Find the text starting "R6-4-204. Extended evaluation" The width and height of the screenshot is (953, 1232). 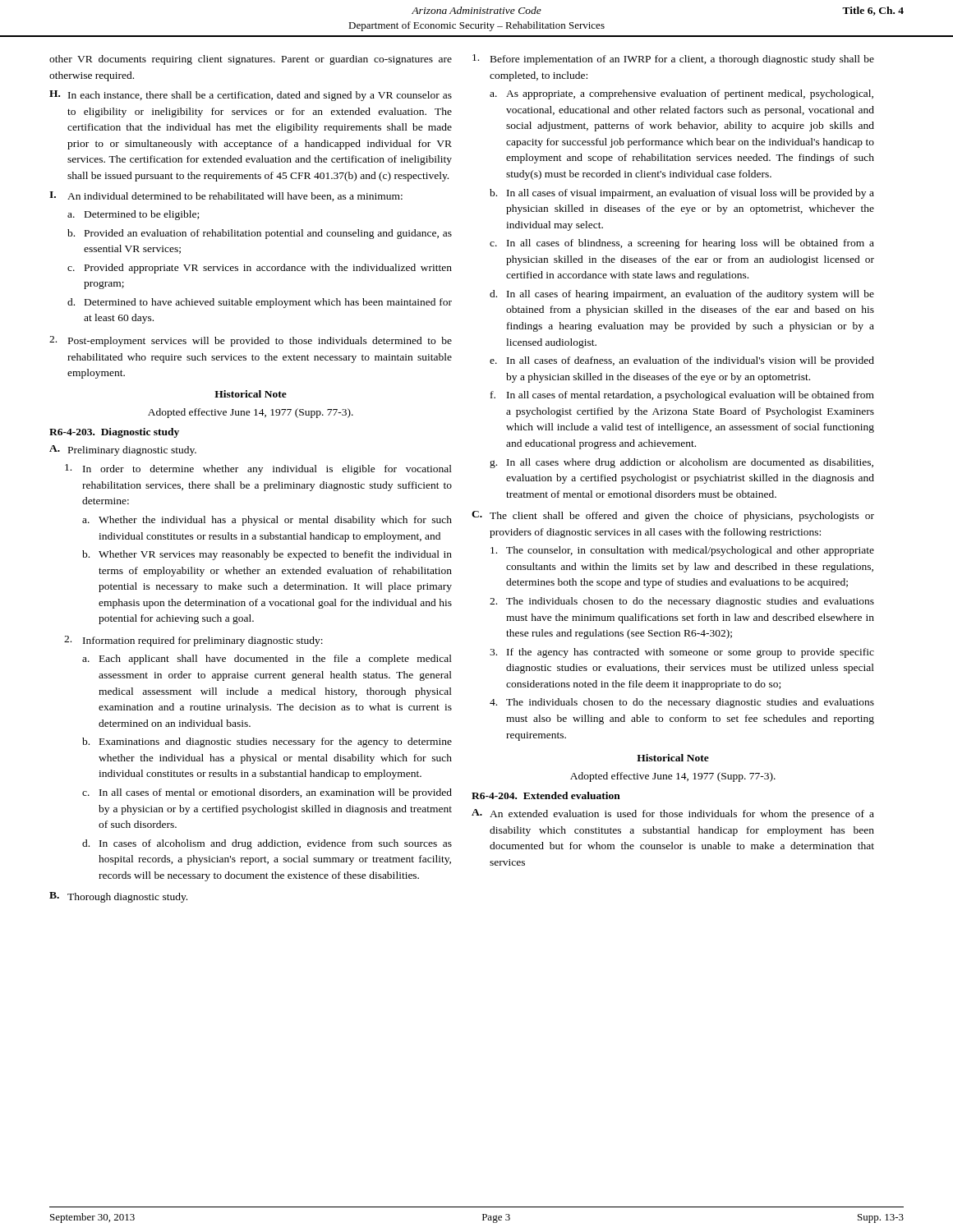pyautogui.click(x=546, y=796)
